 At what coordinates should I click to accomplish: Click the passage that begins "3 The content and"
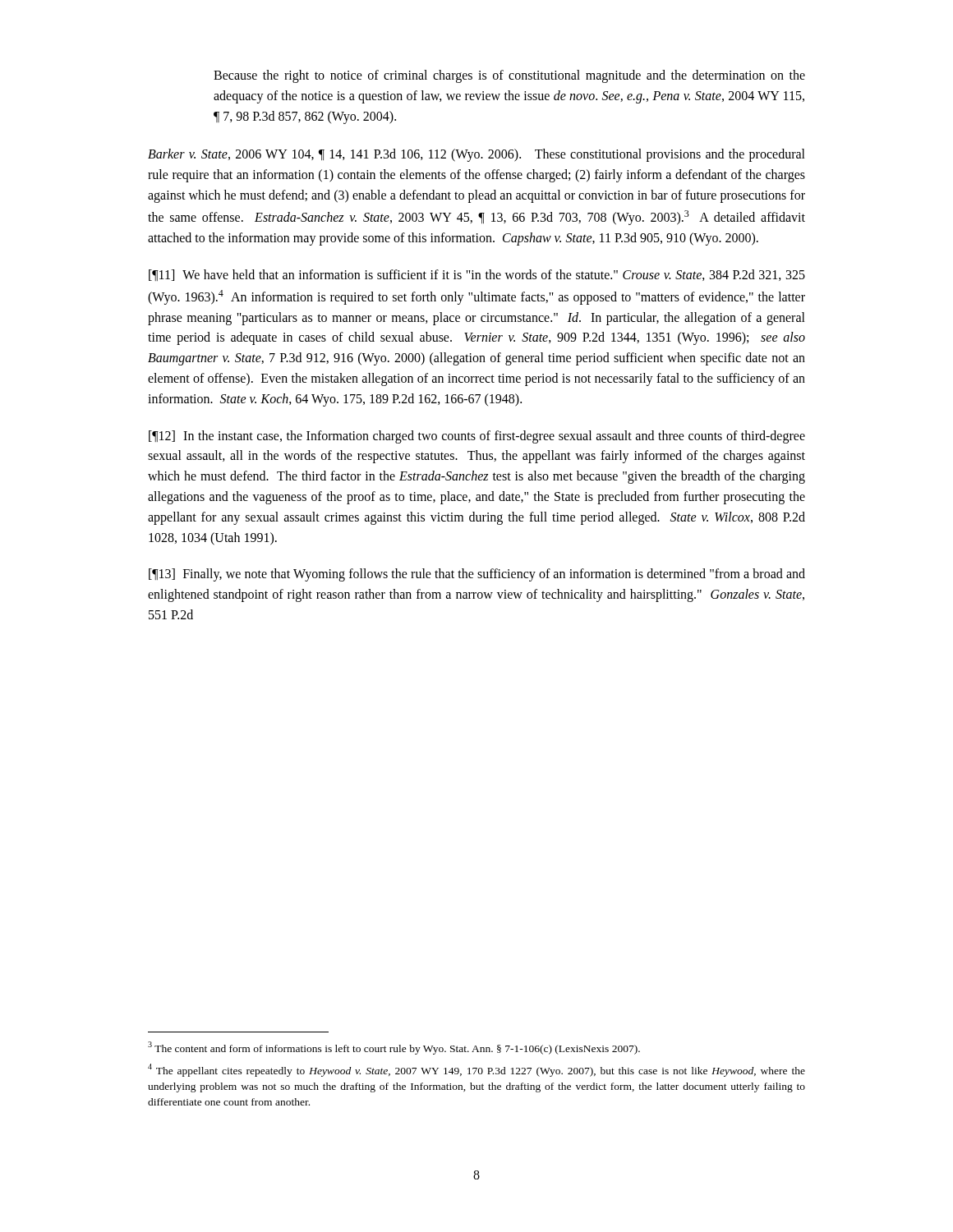tap(394, 1047)
